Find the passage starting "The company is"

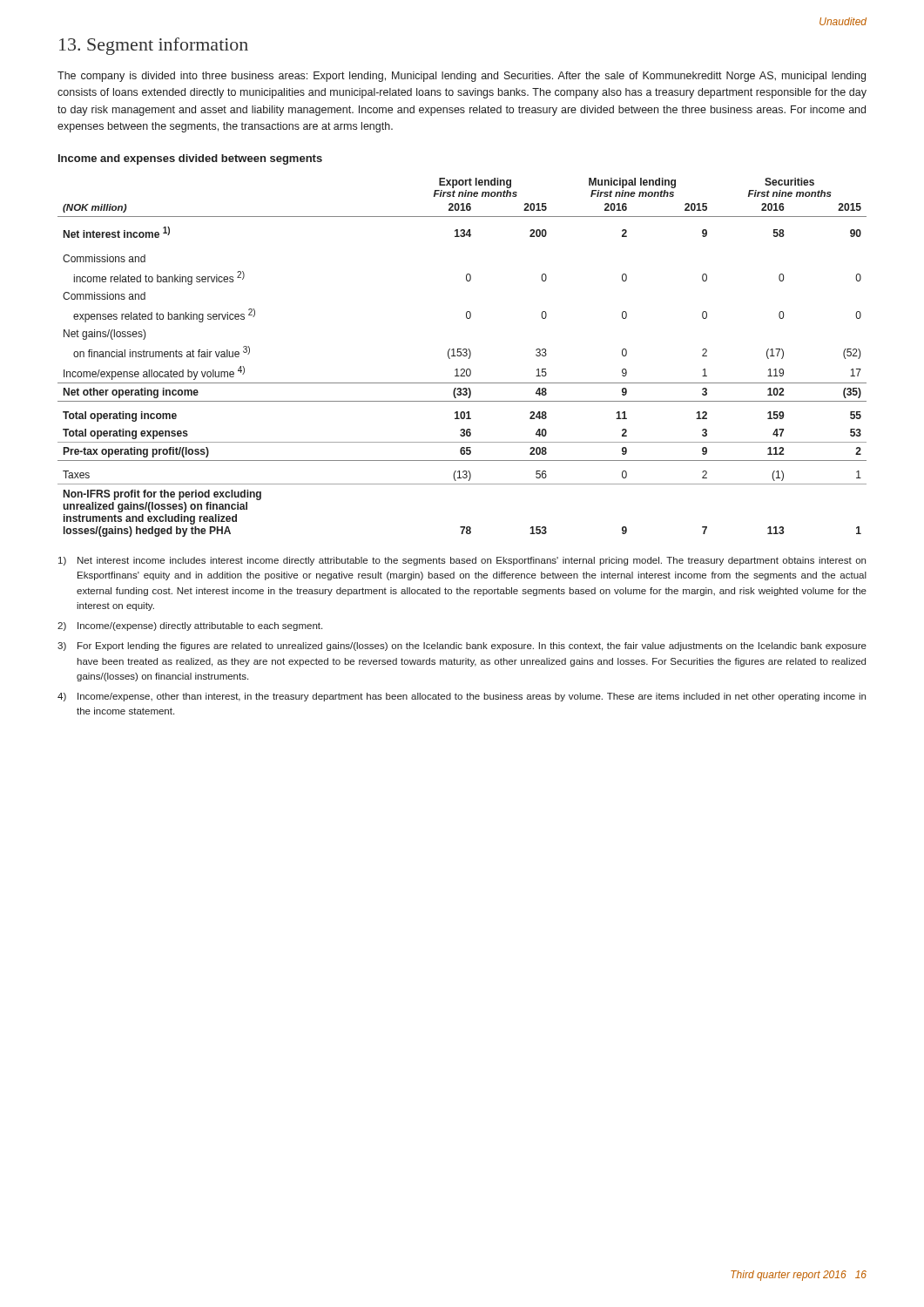pyautogui.click(x=462, y=101)
